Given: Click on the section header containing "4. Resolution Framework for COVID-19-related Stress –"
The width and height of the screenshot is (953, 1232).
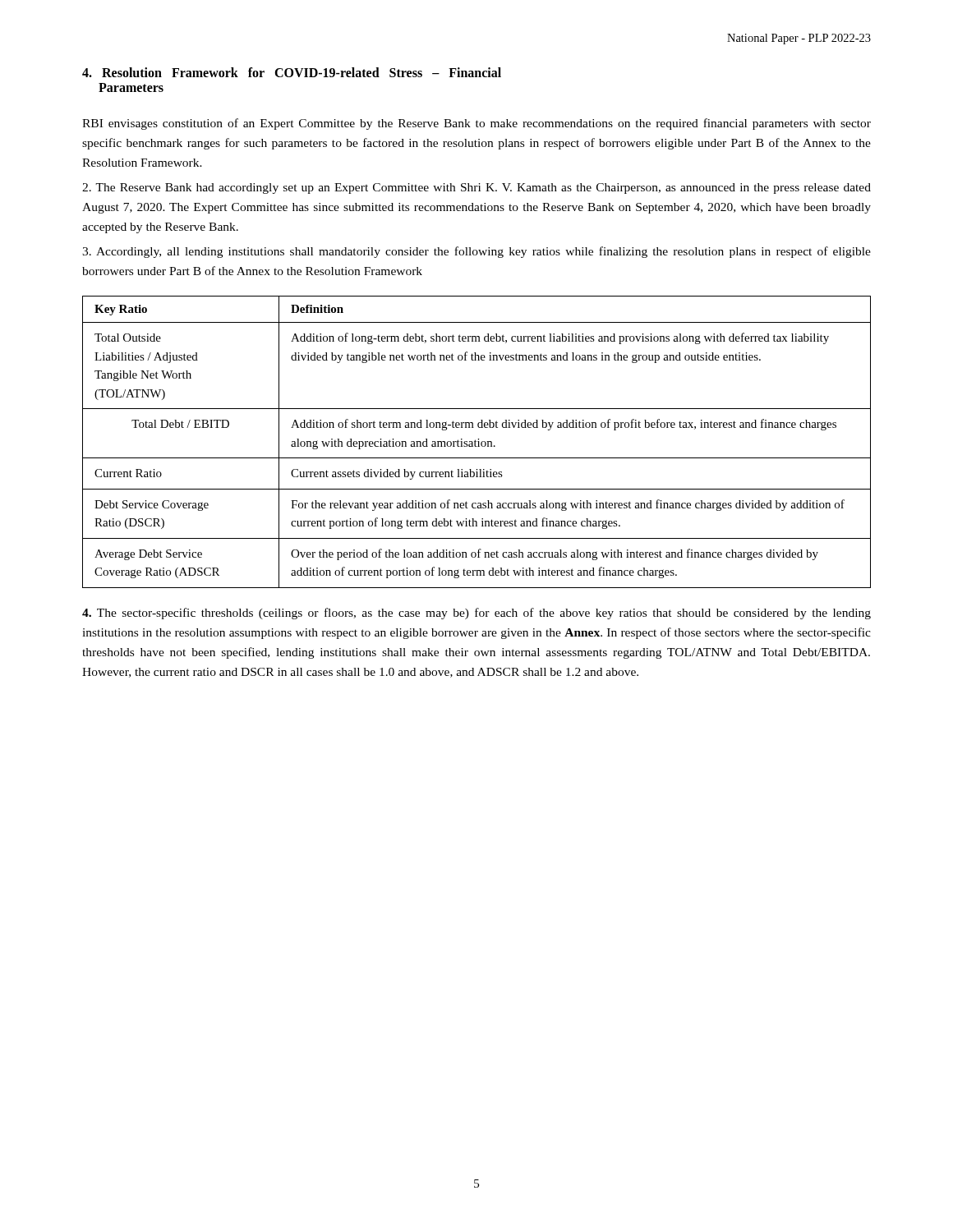Looking at the screenshot, I should pyautogui.click(x=292, y=80).
